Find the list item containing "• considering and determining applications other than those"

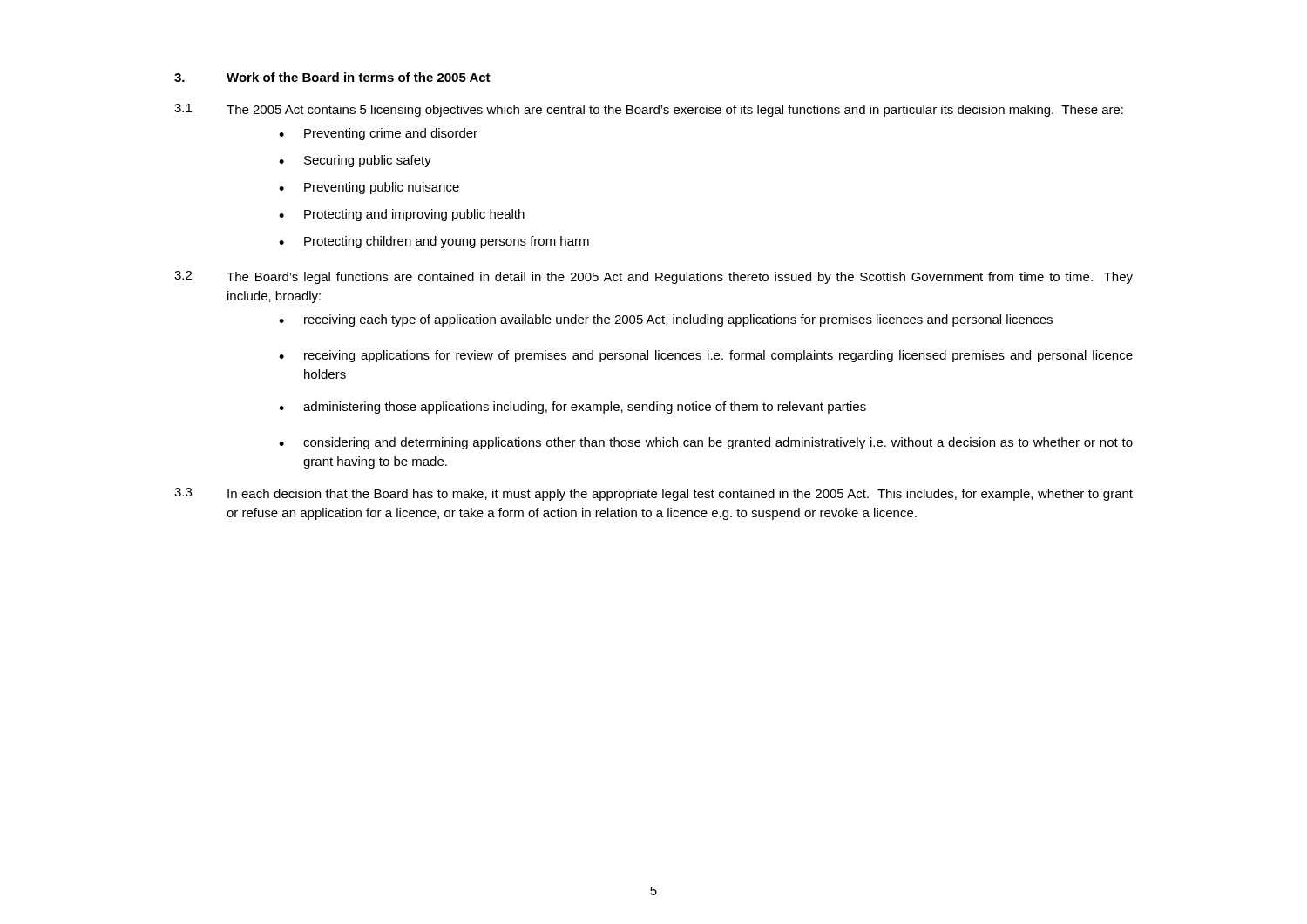[x=706, y=452]
